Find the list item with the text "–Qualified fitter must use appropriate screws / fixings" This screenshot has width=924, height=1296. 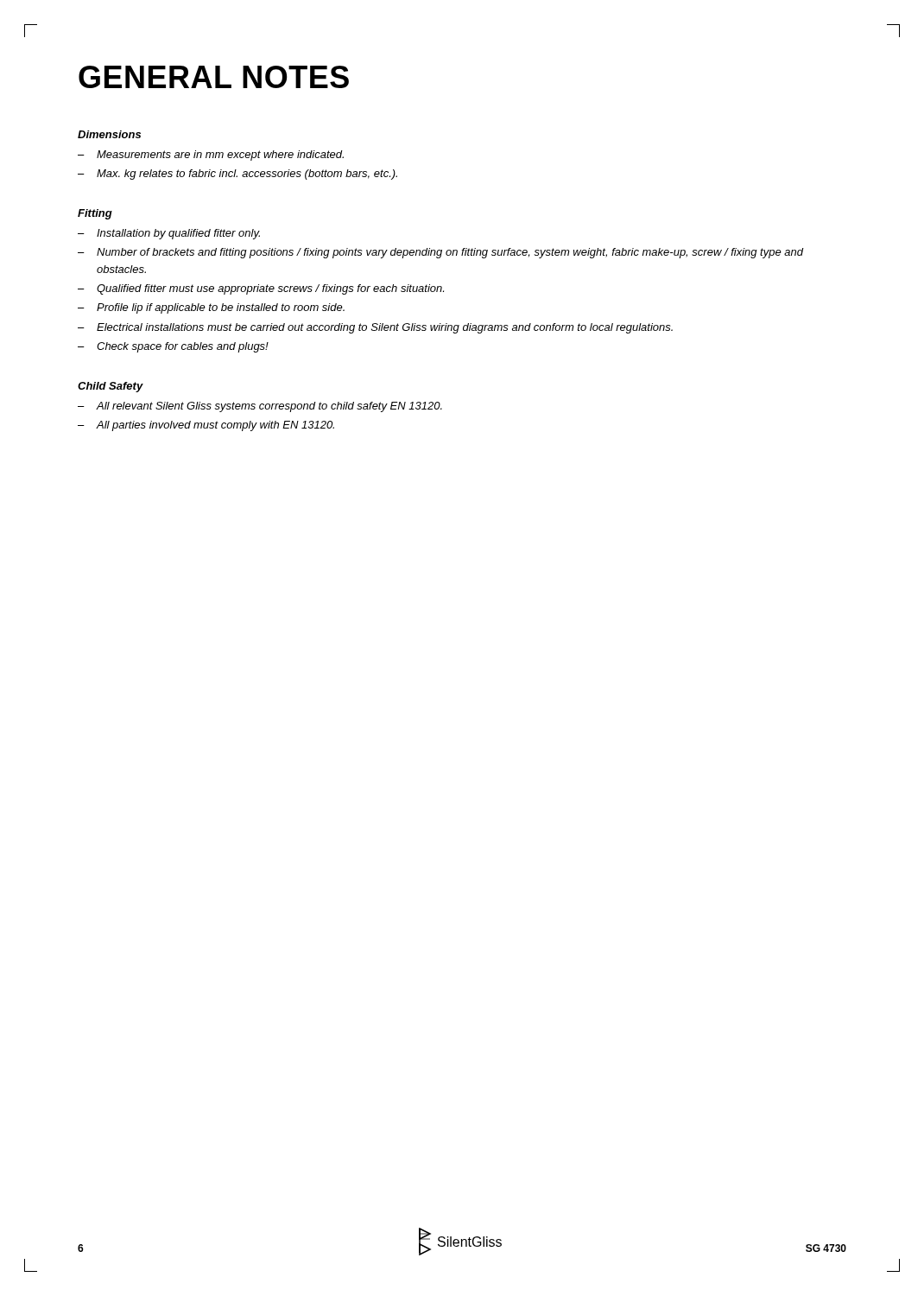[x=262, y=289]
